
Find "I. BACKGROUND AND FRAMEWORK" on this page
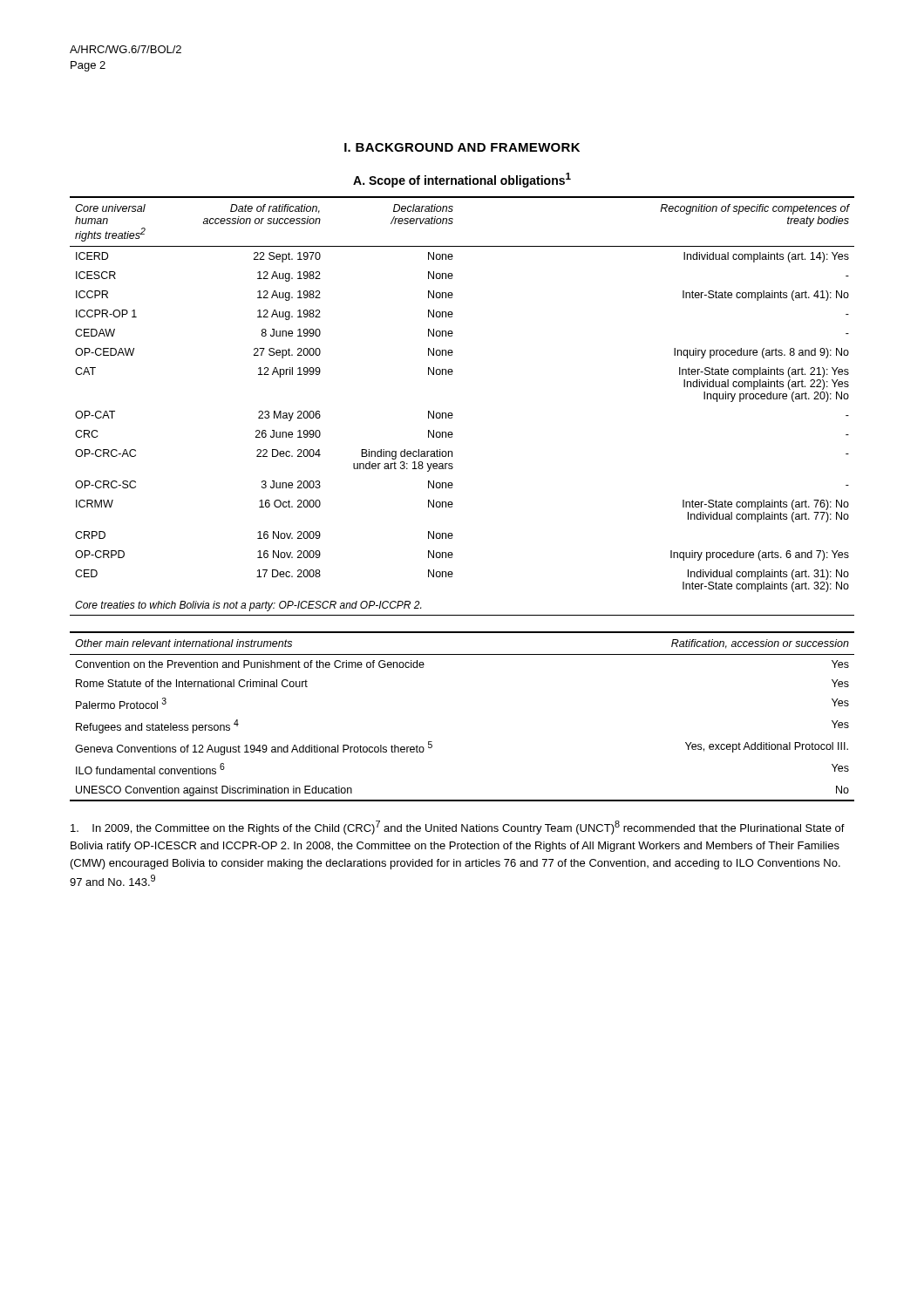[462, 147]
